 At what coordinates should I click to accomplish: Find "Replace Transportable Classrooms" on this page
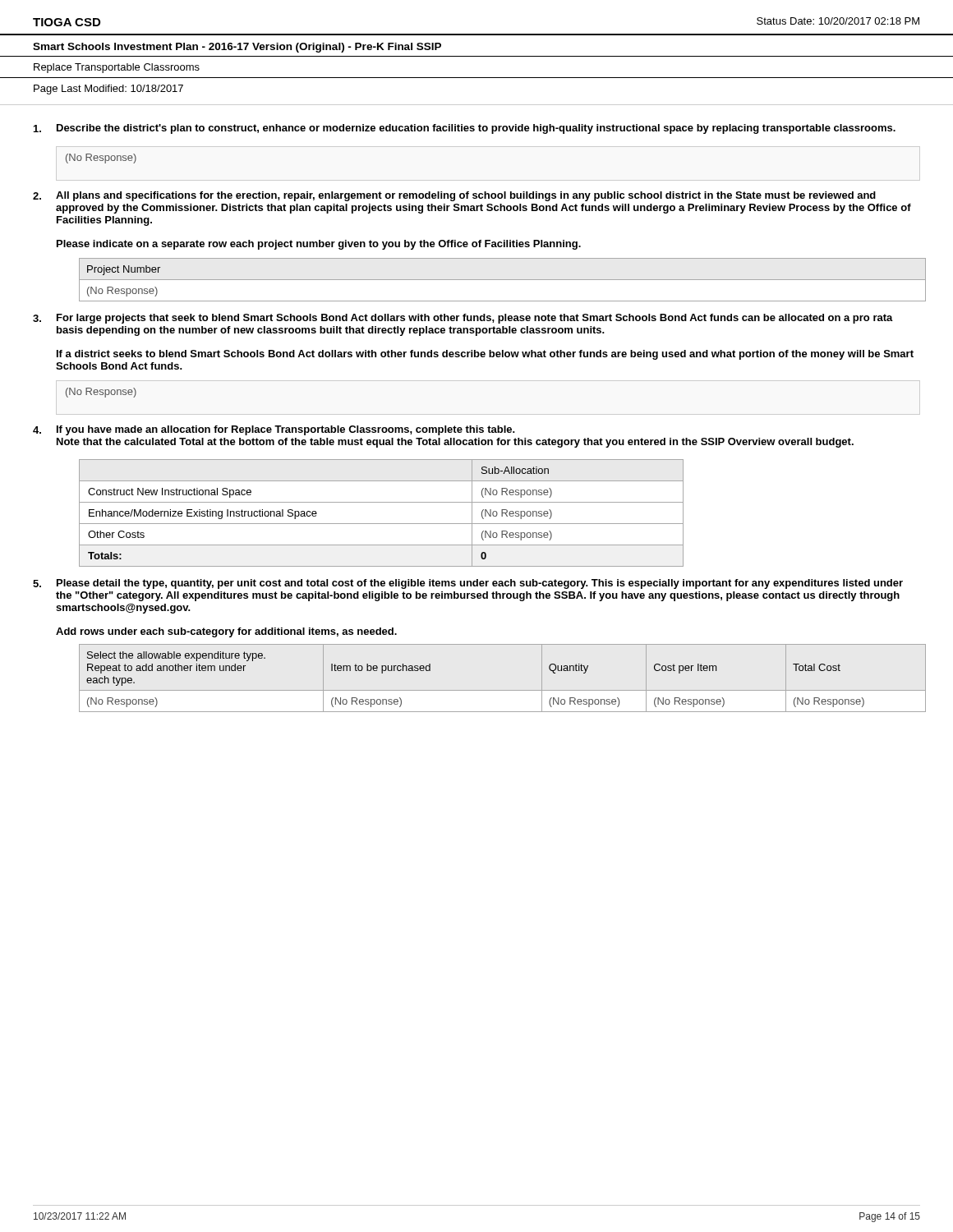116,67
